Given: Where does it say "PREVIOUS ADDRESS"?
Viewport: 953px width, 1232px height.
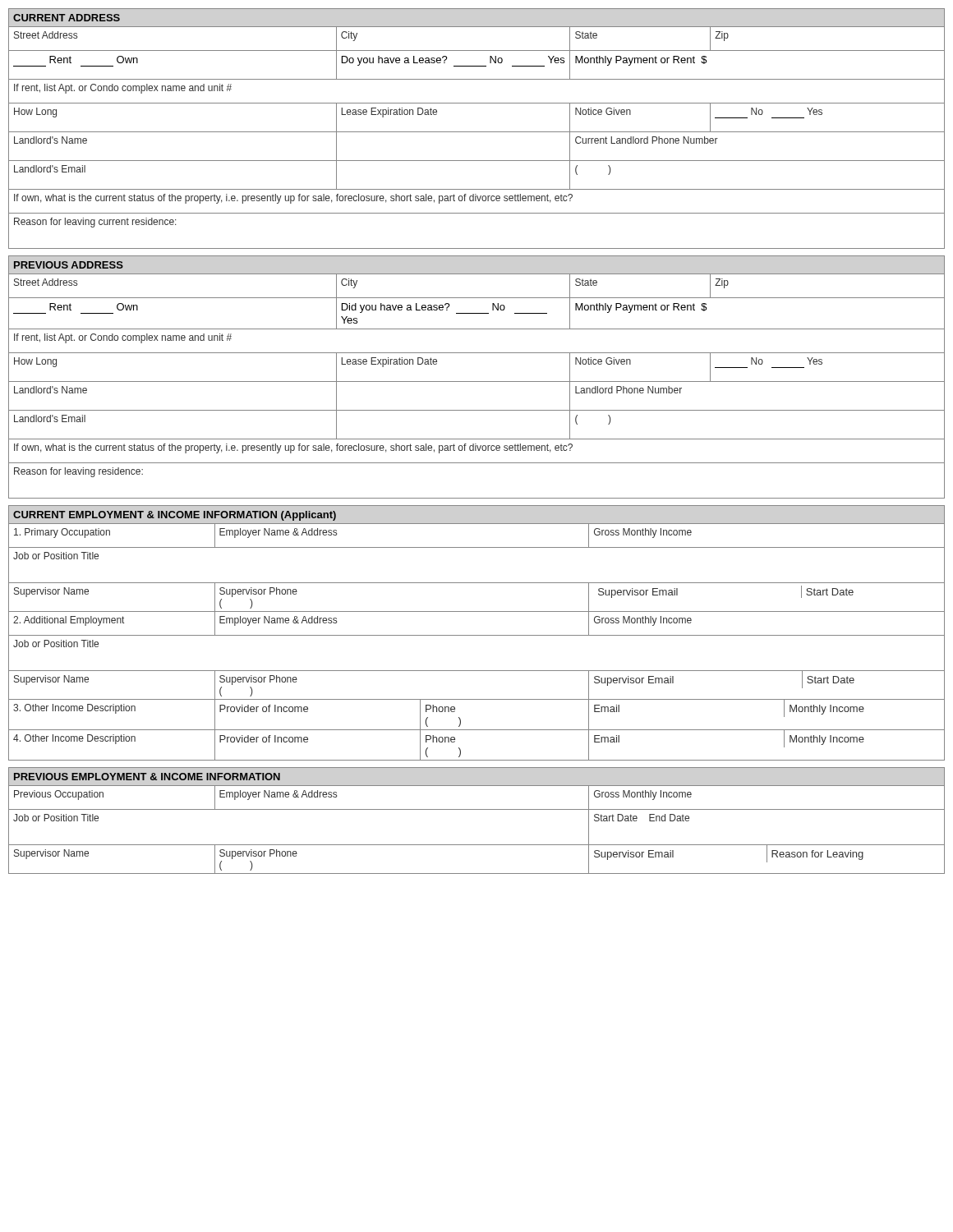Looking at the screenshot, I should pyautogui.click(x=68, y=265).
